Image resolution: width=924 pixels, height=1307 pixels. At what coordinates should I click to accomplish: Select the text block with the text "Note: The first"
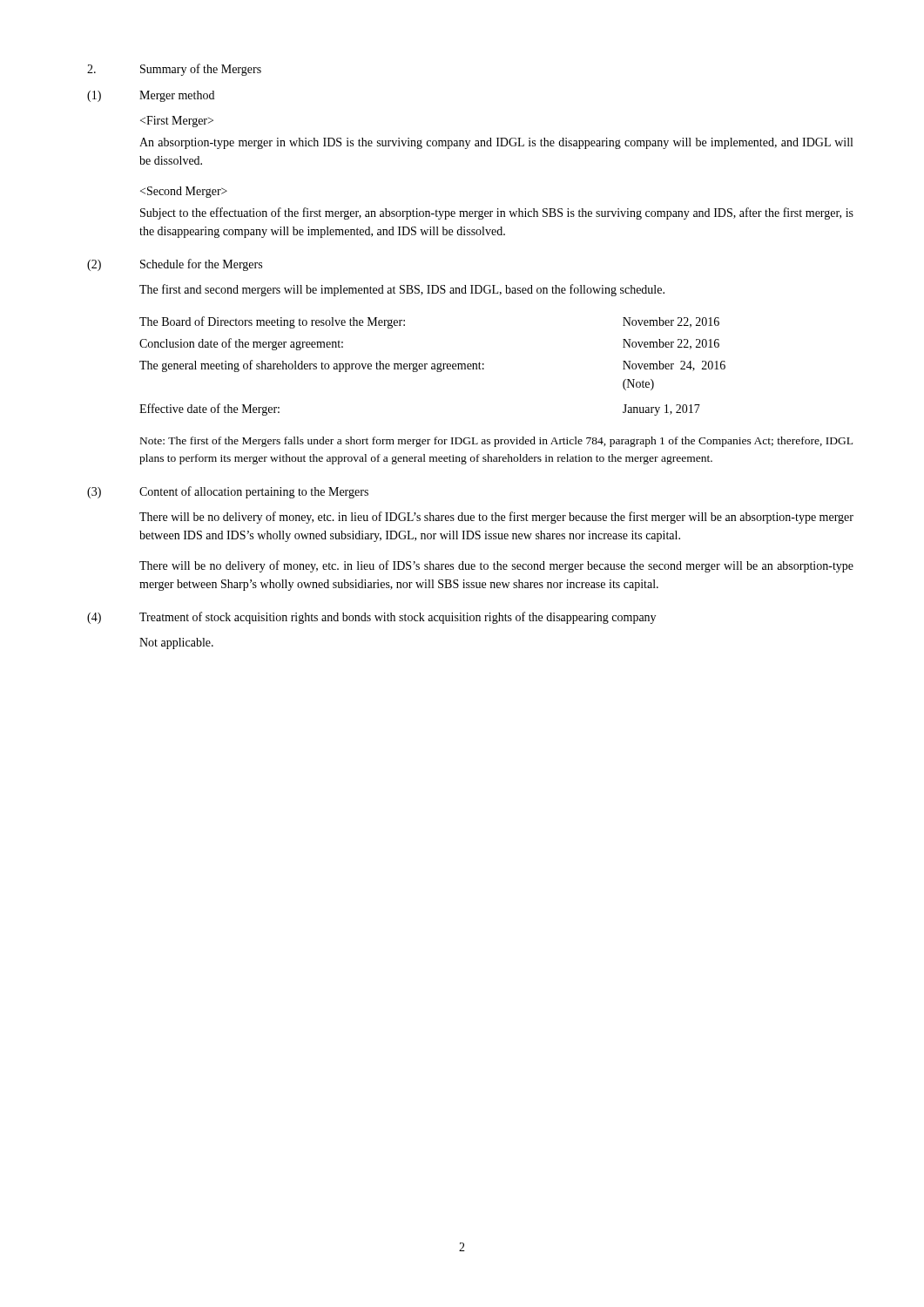pyautogui.click(x=496, y=450)
